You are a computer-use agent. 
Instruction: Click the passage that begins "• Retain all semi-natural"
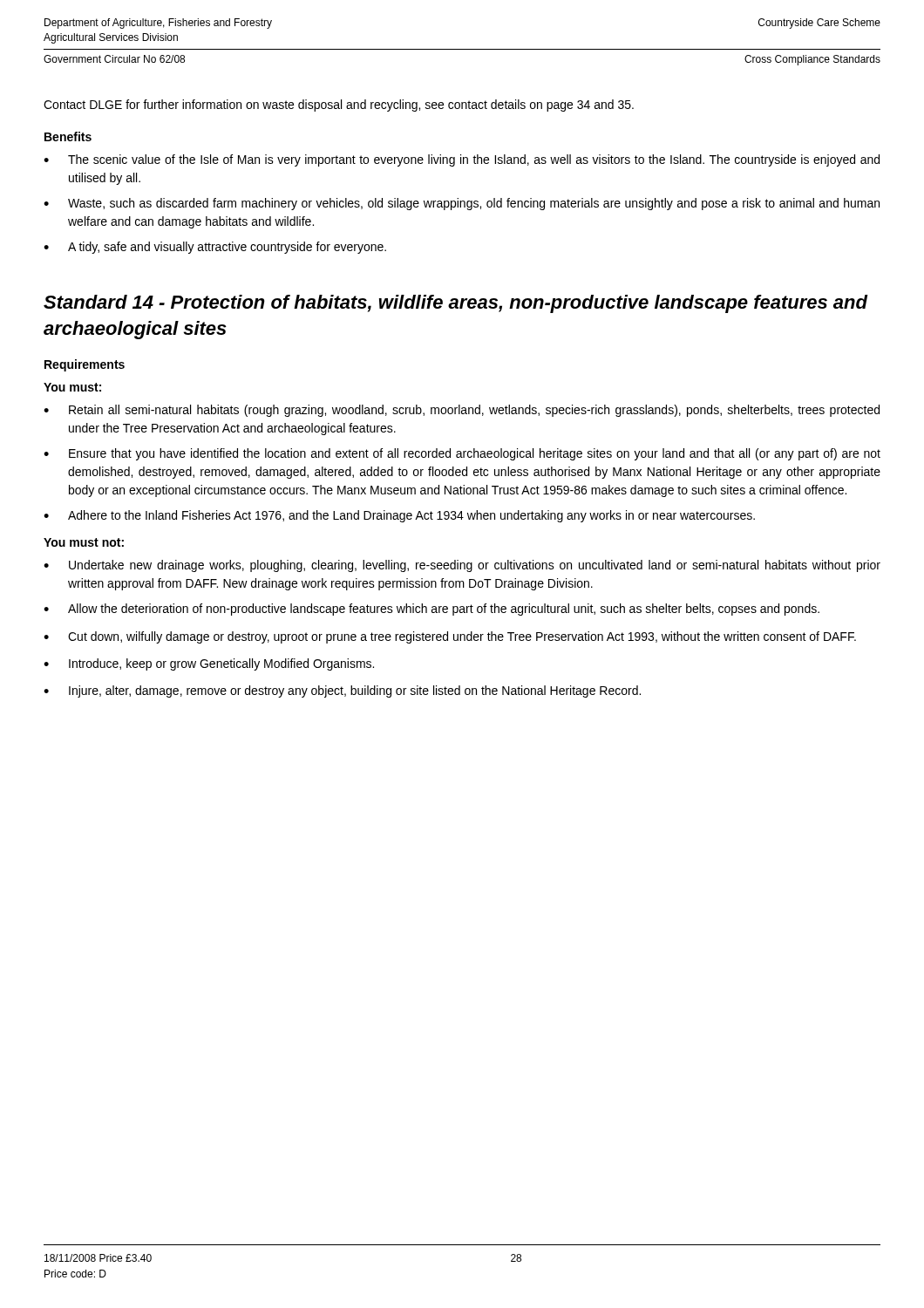462,419
